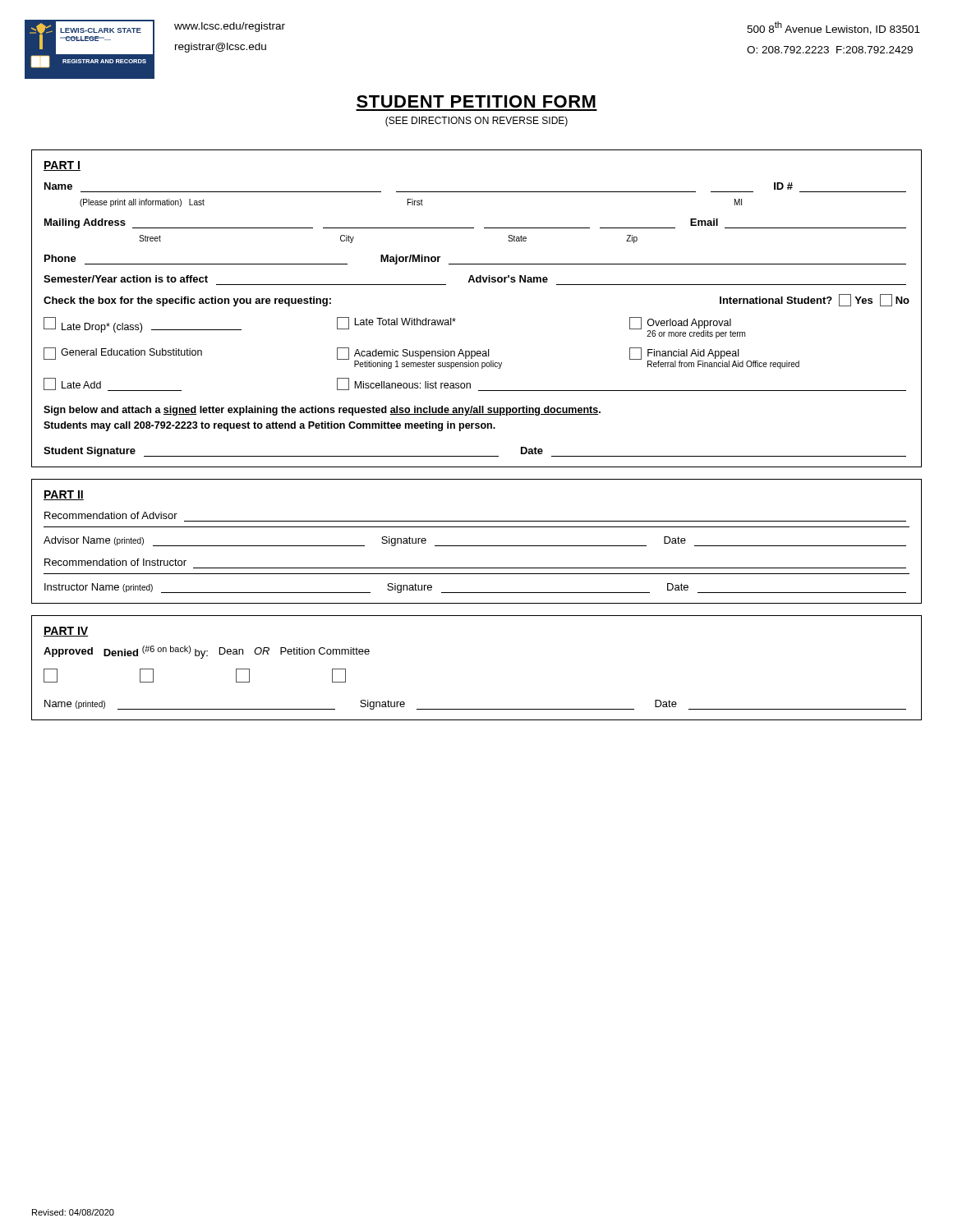The width and height of the screenshot is (953, 1232).
Task: Click on the table containing "PART I Name ID #"
Action: tap(476, 308)
